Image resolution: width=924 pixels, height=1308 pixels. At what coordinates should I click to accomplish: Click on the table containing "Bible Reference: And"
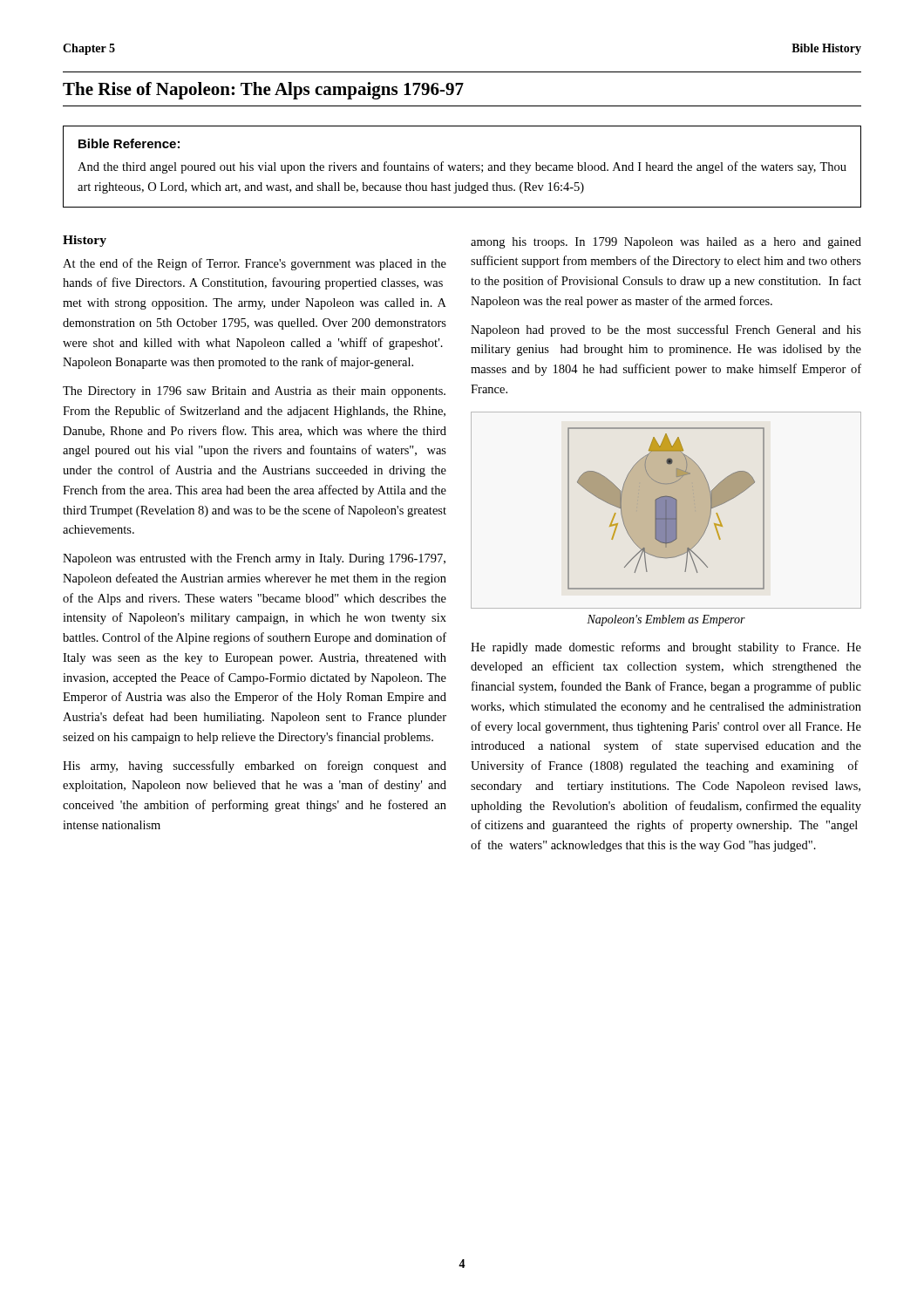[x=462, y=166]
